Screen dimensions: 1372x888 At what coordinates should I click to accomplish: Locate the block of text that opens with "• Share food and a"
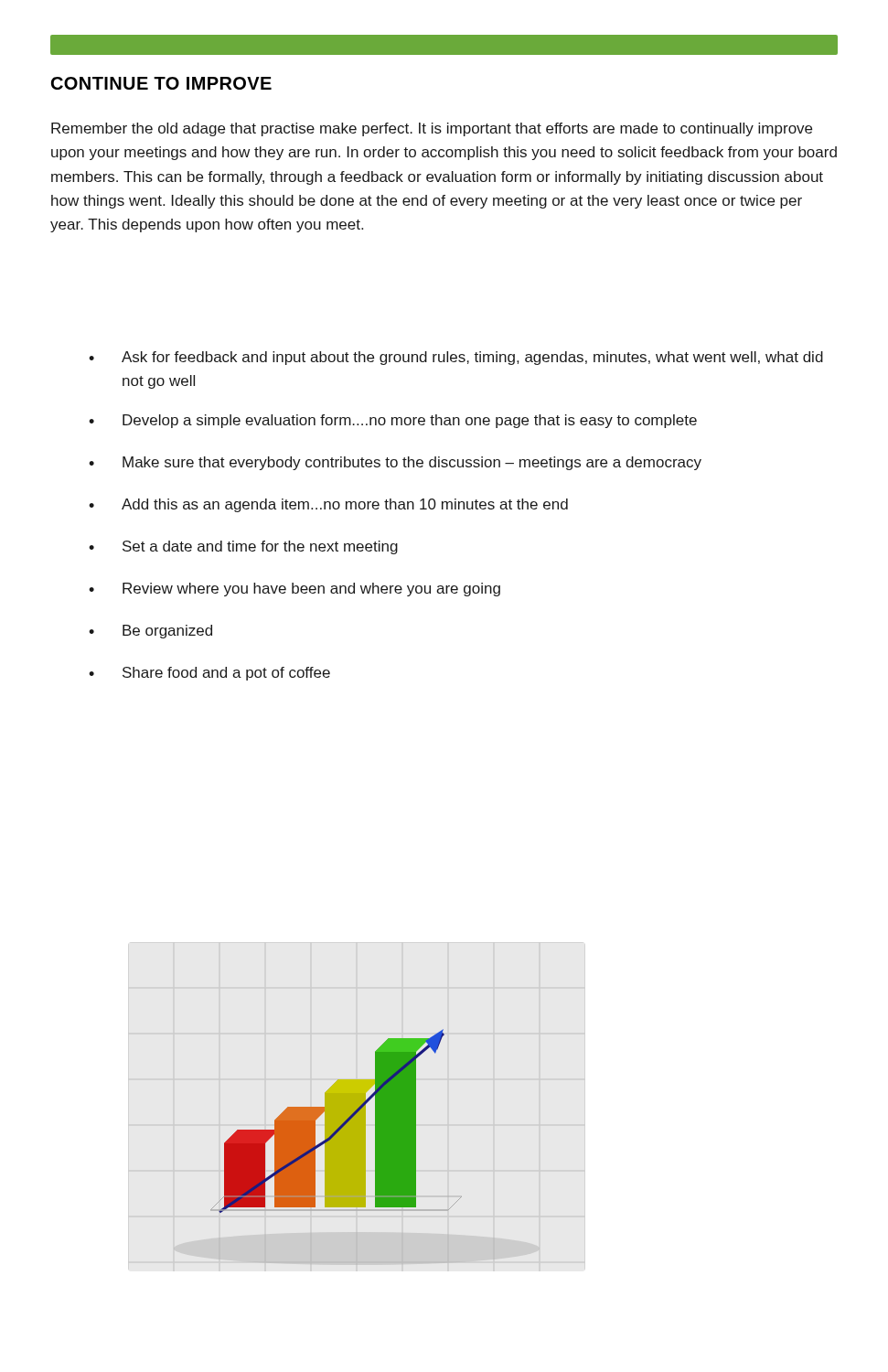209,674
